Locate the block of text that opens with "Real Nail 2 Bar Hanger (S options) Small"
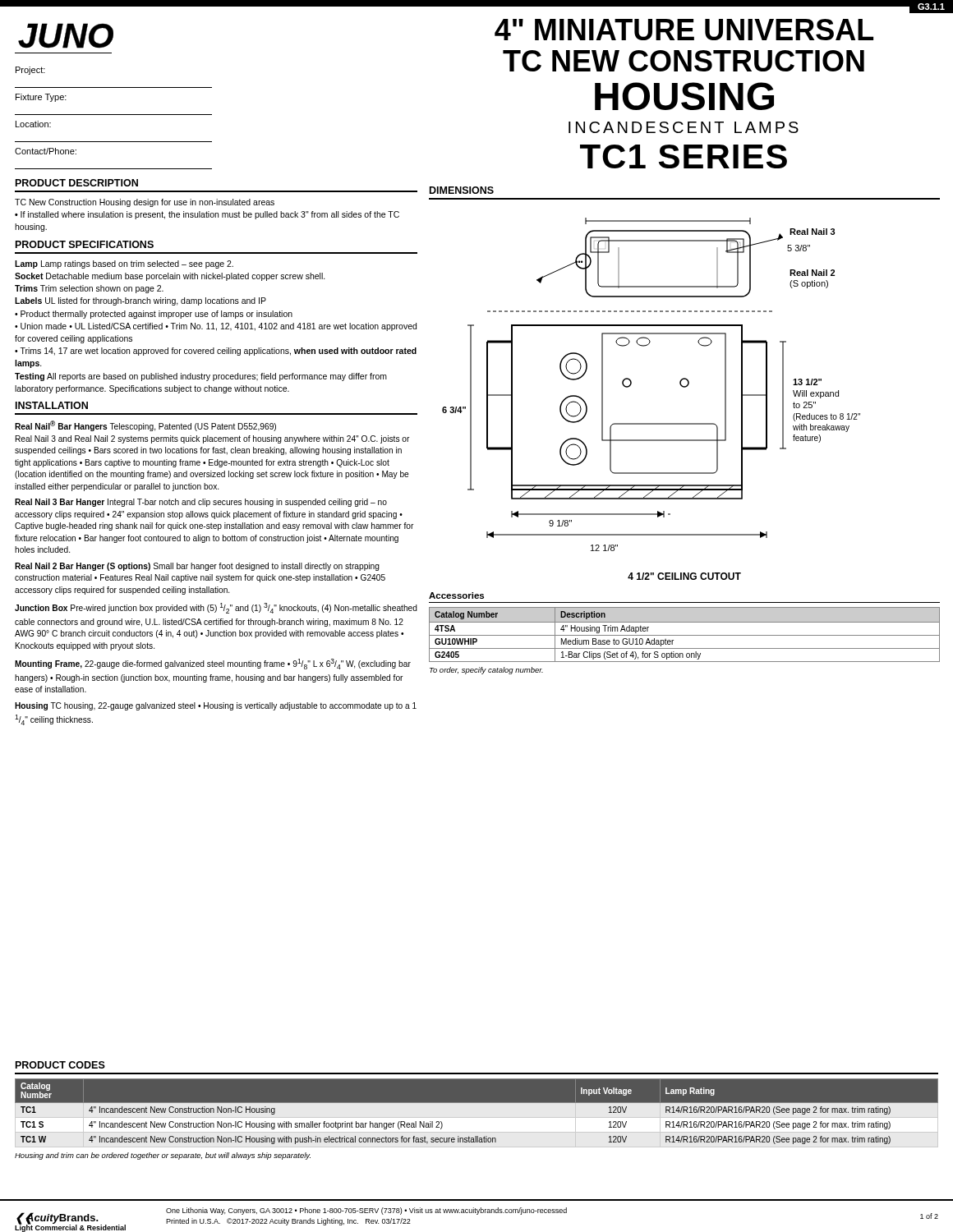Viewport: 953px width, 1232px height. pos(200,578)
